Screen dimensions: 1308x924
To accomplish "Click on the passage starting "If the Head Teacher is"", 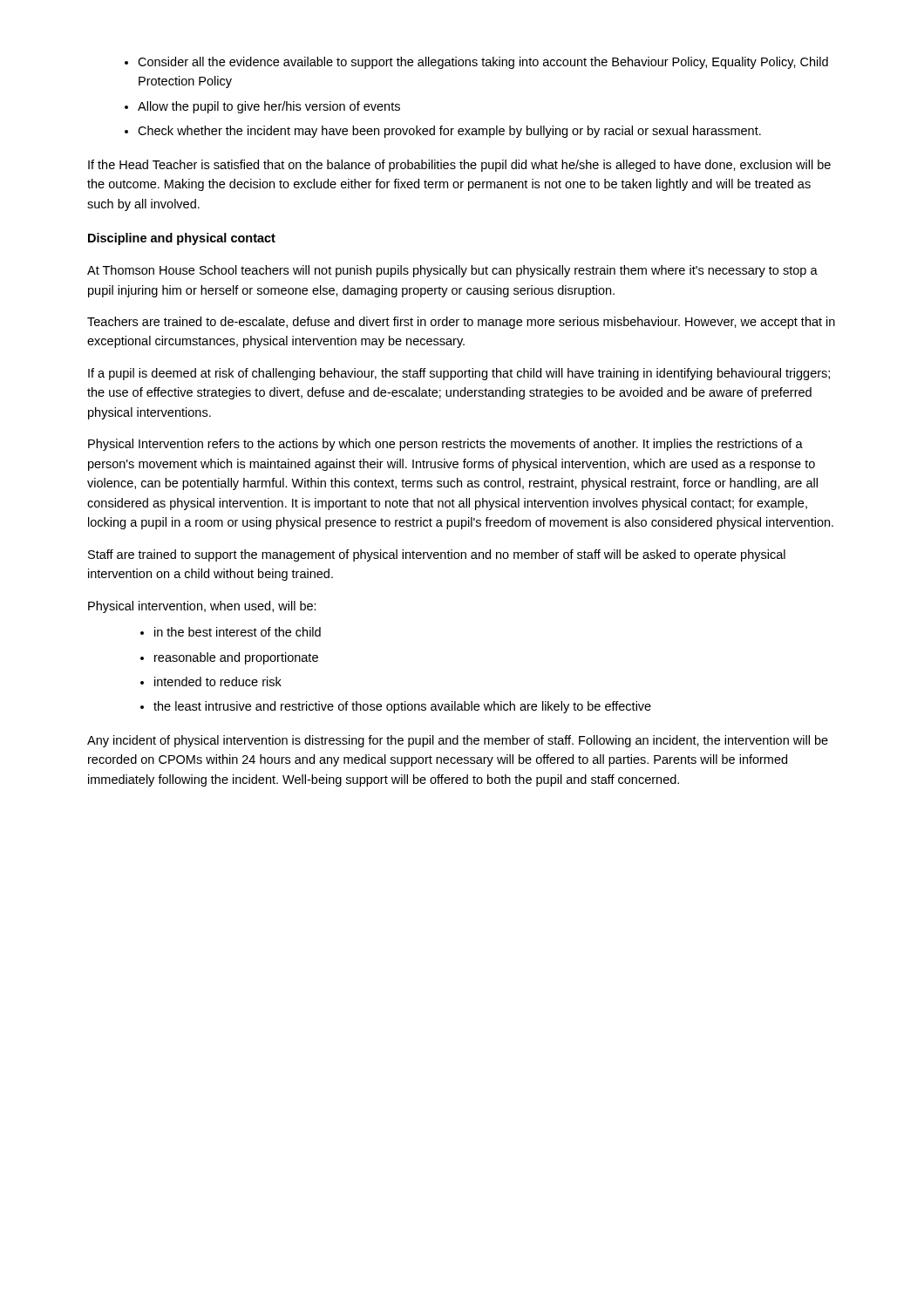I will tap(462, 184).
